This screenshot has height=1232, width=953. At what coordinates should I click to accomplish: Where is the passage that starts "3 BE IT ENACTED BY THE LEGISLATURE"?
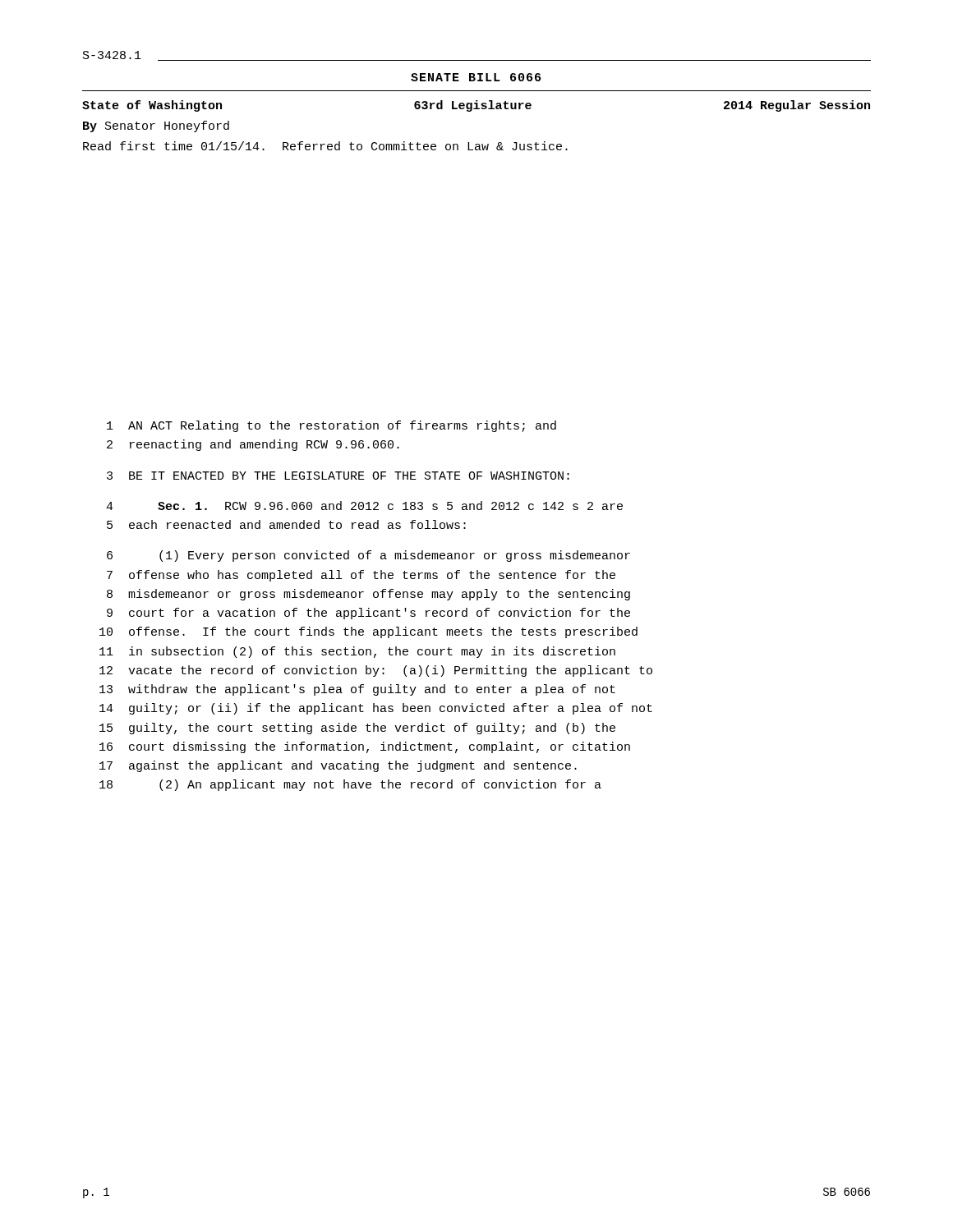point(476,476)
